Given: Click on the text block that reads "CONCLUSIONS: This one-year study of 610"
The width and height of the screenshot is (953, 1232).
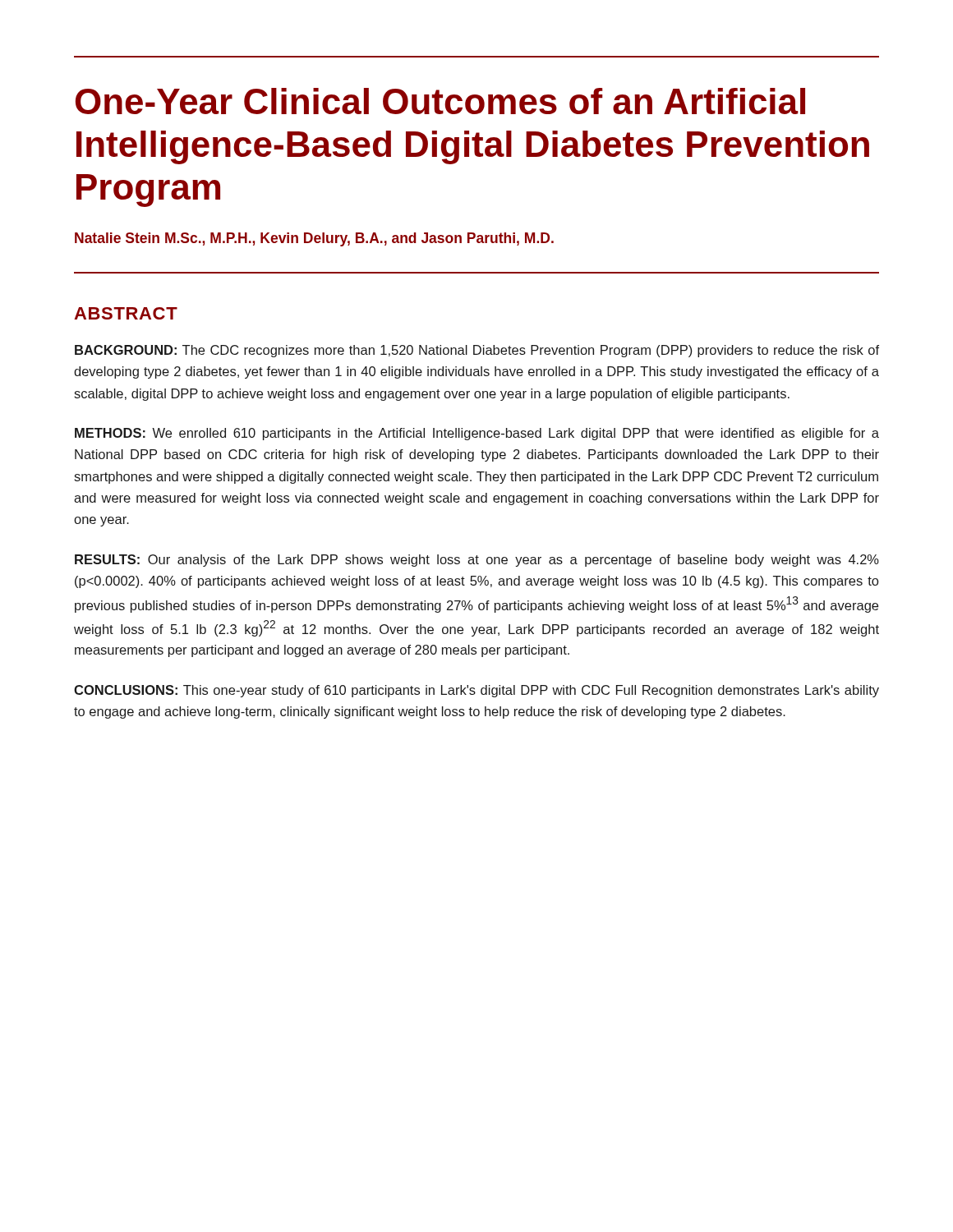Looking at the screenshot, I should 476,701.
